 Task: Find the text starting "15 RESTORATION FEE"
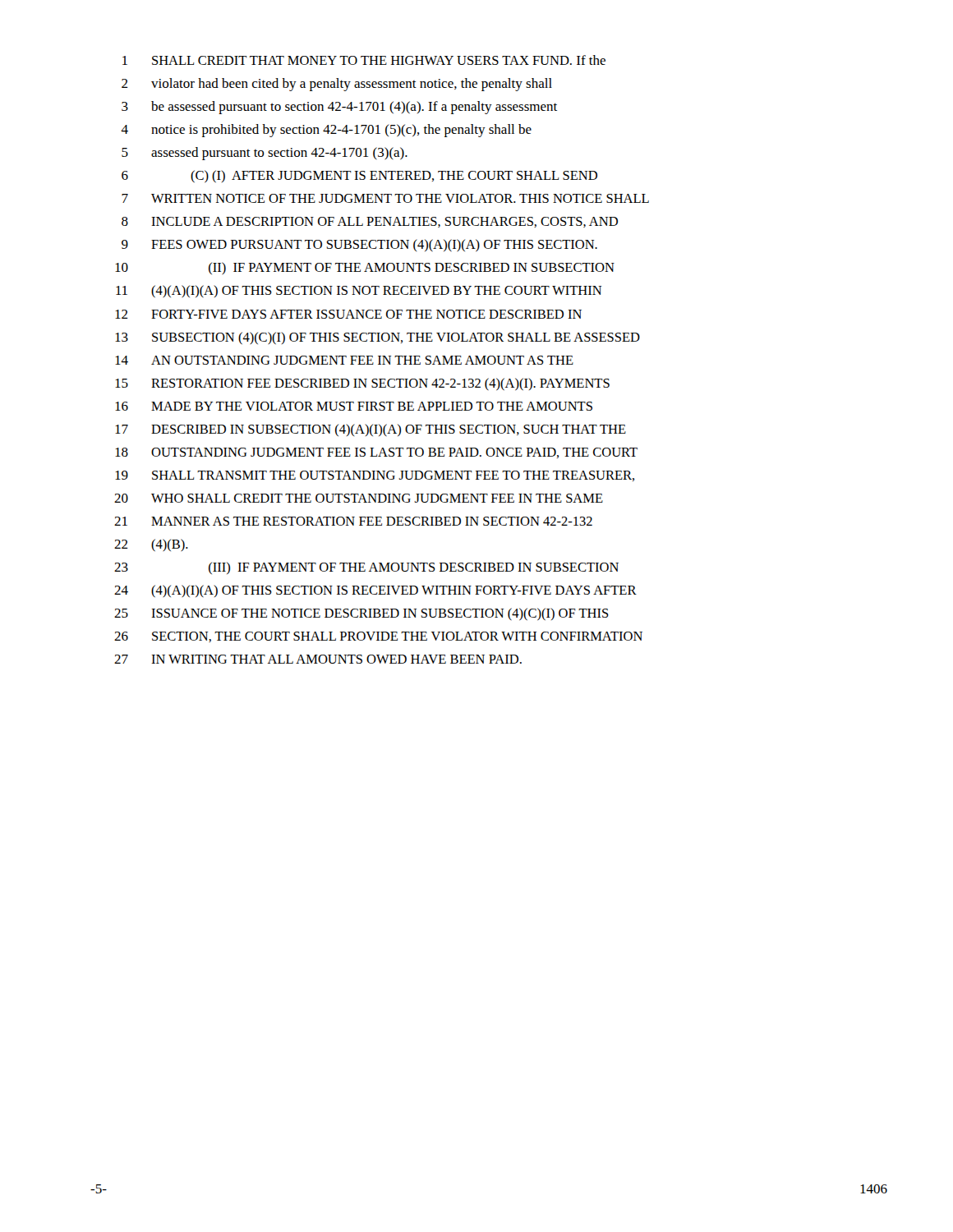(489, 383)
